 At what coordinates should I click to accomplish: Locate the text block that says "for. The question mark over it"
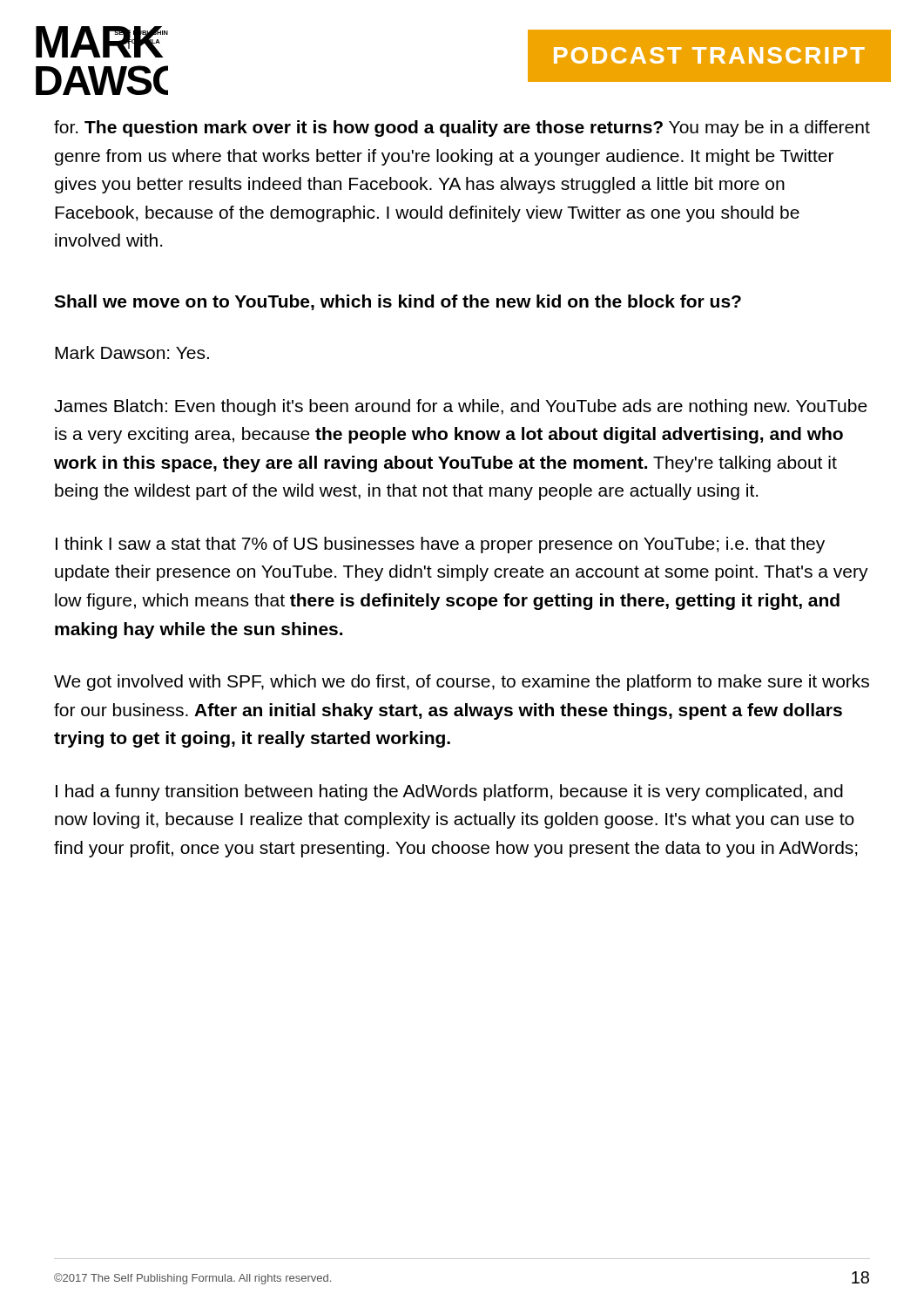point(462,184)
